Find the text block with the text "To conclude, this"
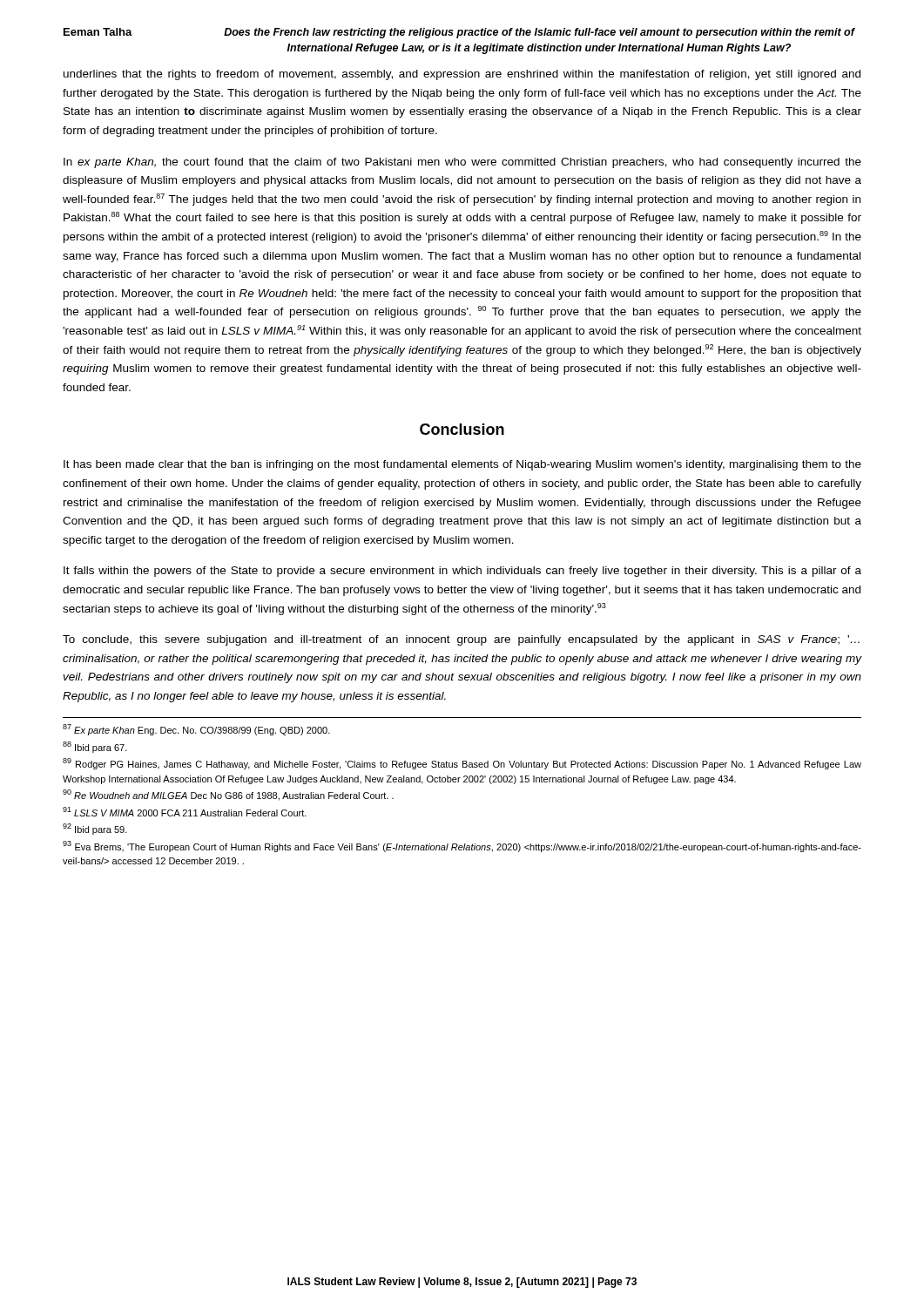The height and width of the screenshot is (1307, 924). (462, 667)
